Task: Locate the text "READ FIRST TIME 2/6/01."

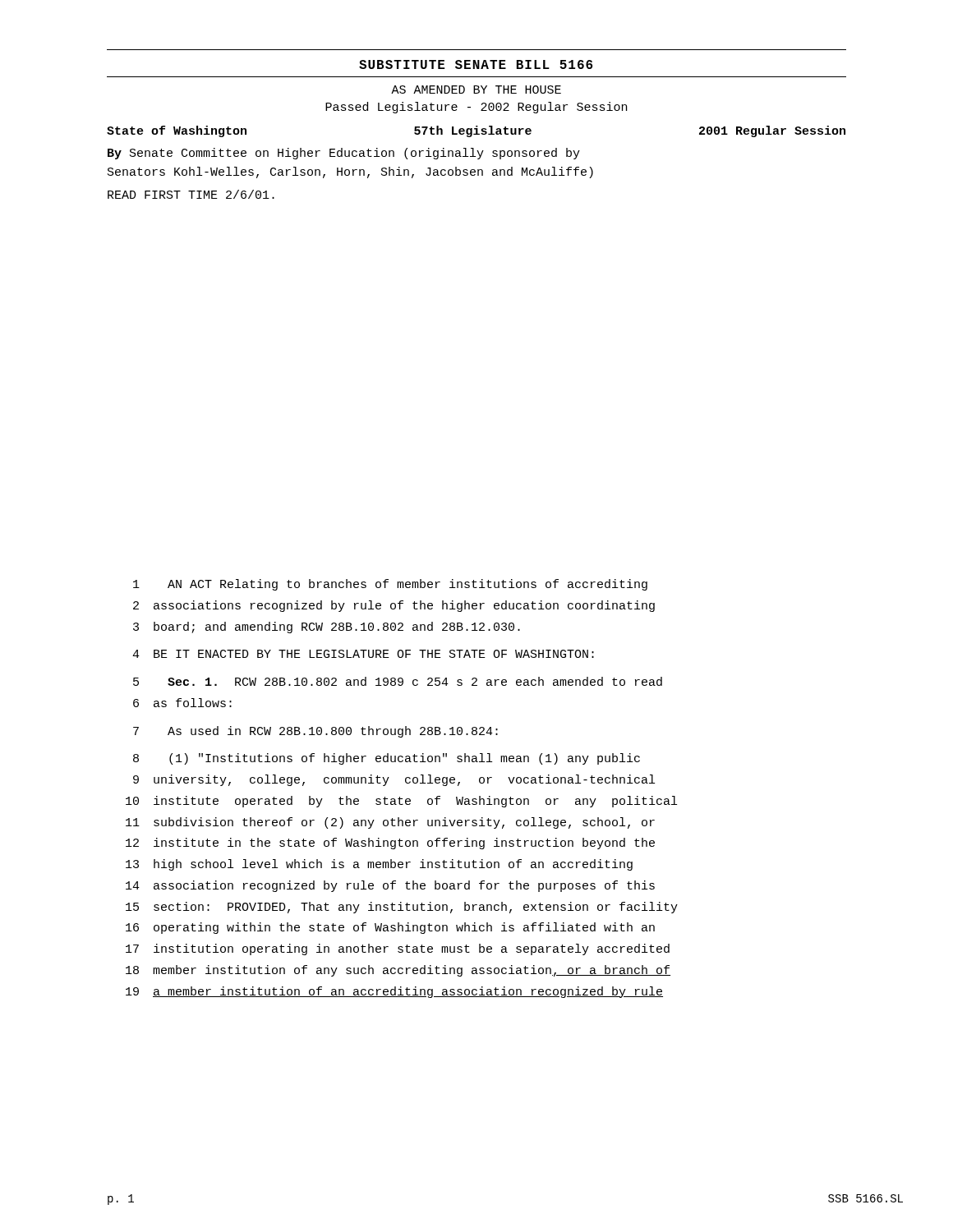Action: [x=192, y=196]
